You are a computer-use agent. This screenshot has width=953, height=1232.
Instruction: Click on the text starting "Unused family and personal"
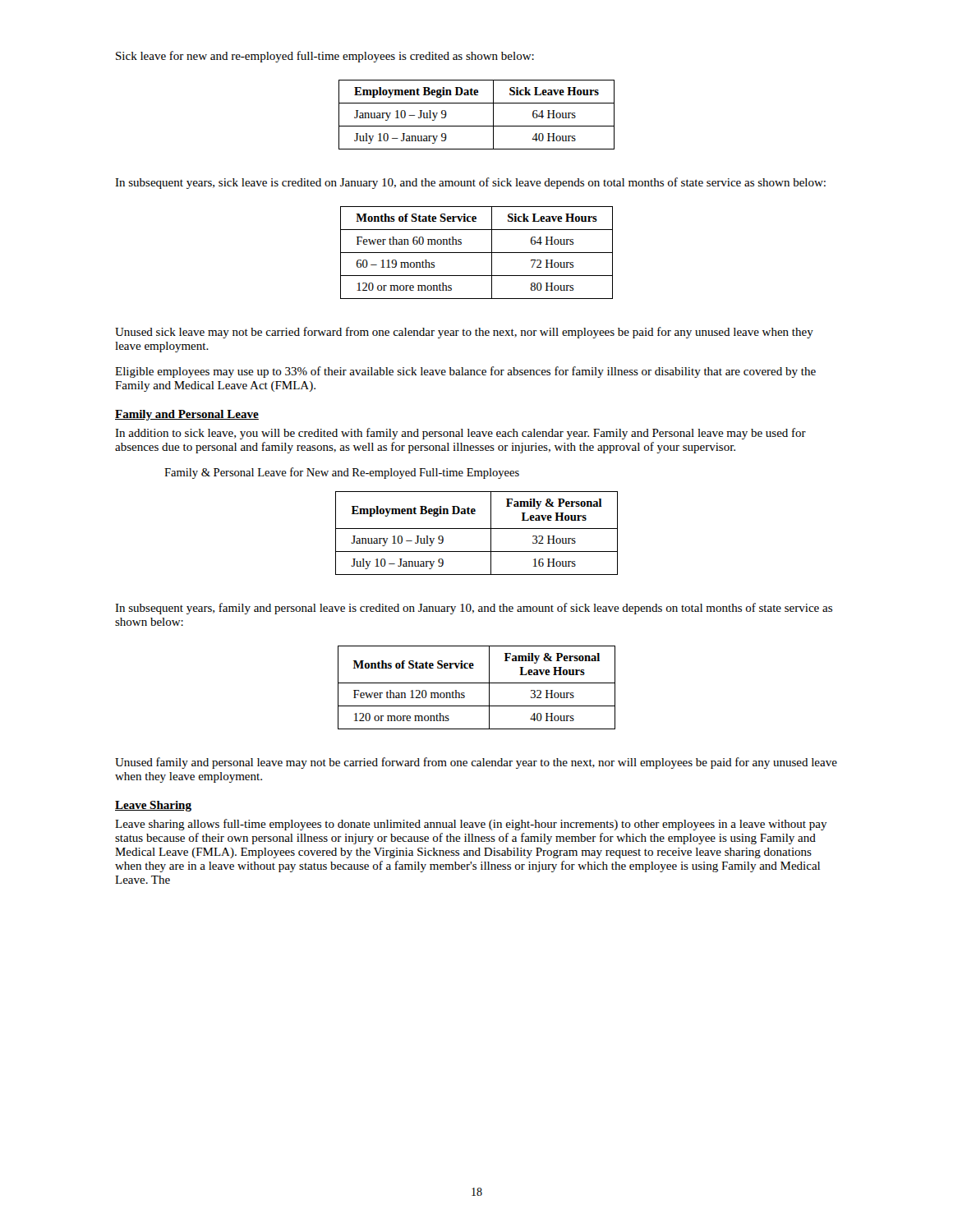click(476, 769)
